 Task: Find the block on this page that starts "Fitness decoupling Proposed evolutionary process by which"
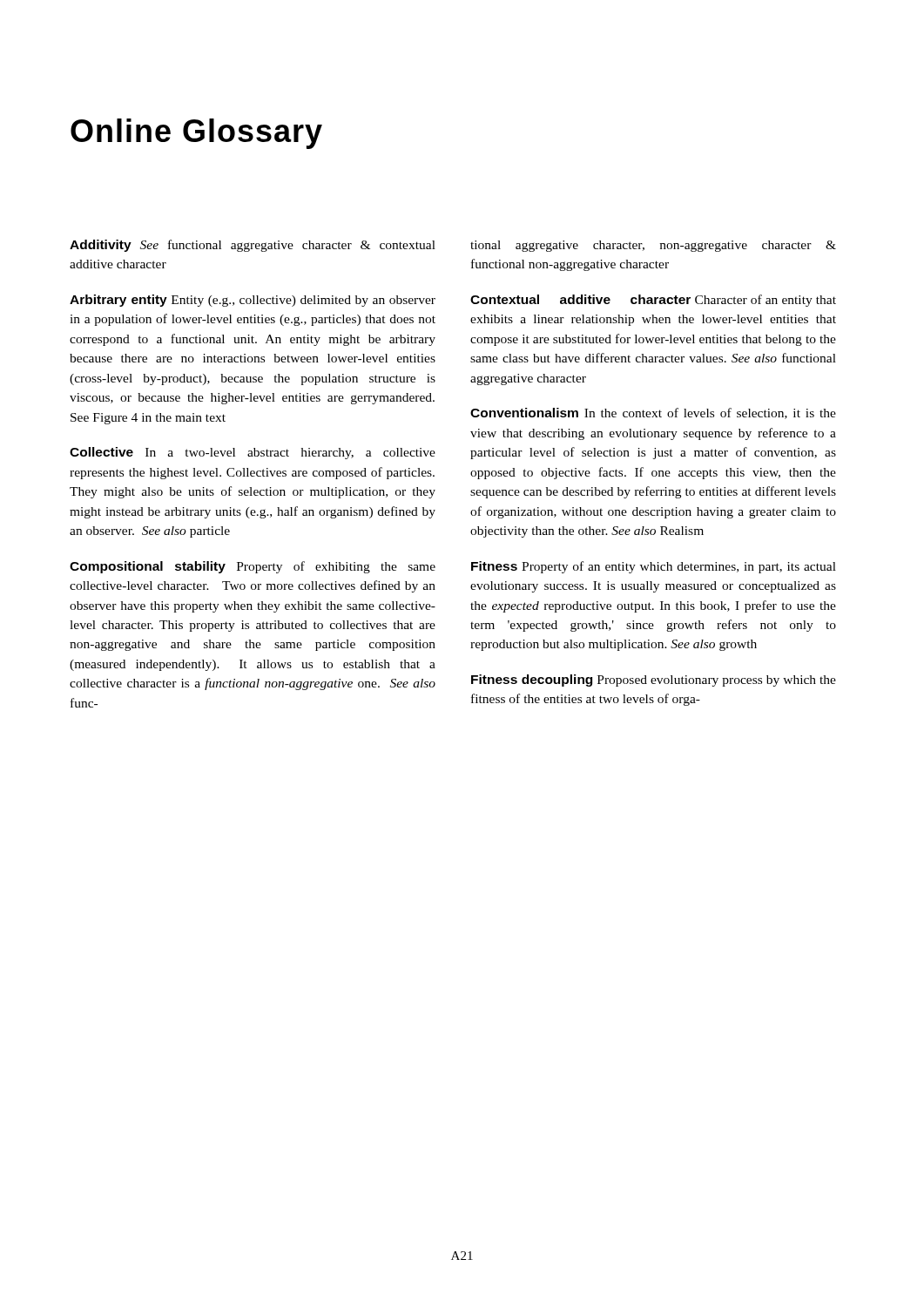click(653, 690)
